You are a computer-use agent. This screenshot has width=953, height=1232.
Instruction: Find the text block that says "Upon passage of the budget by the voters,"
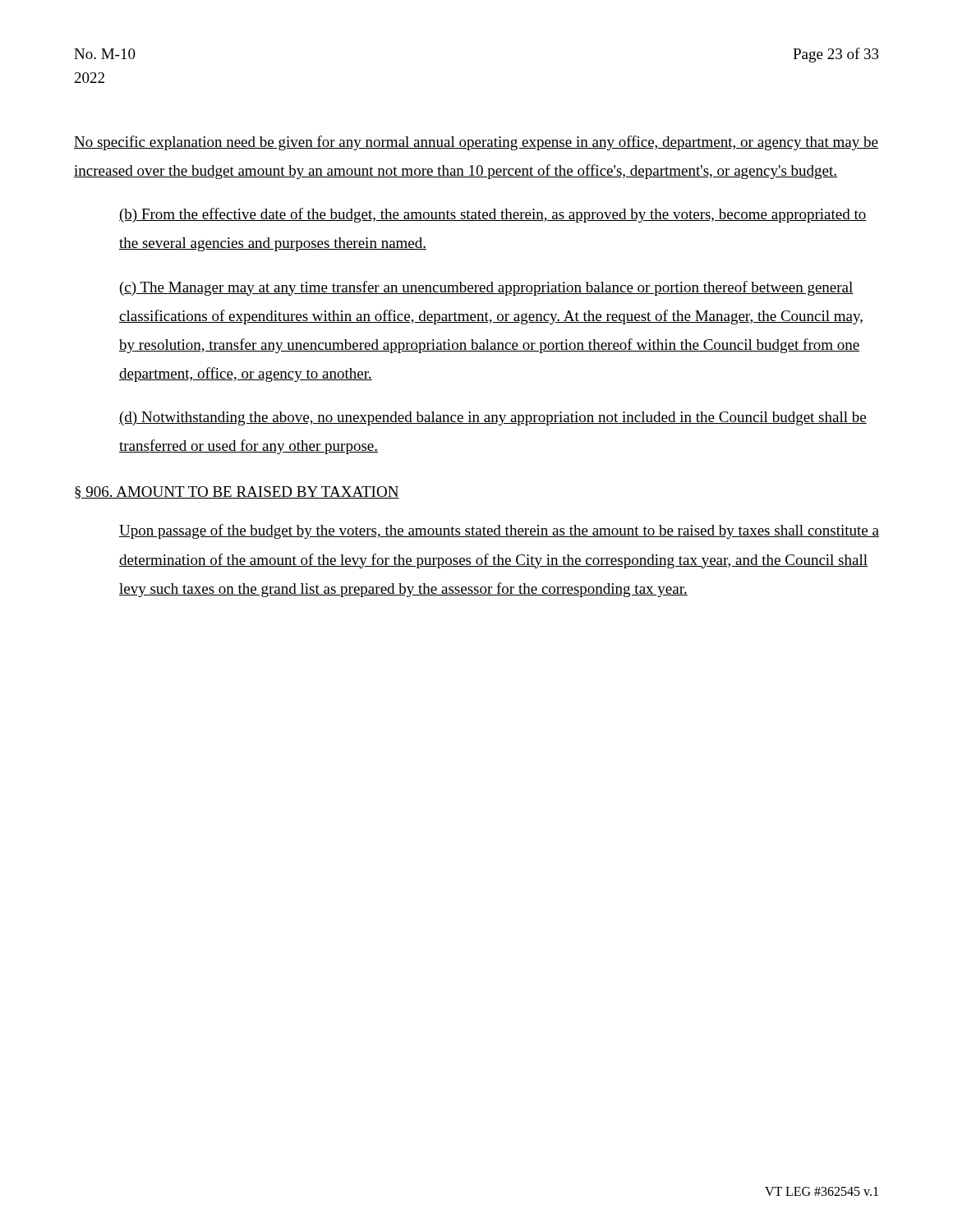click(x=499, y=559)
